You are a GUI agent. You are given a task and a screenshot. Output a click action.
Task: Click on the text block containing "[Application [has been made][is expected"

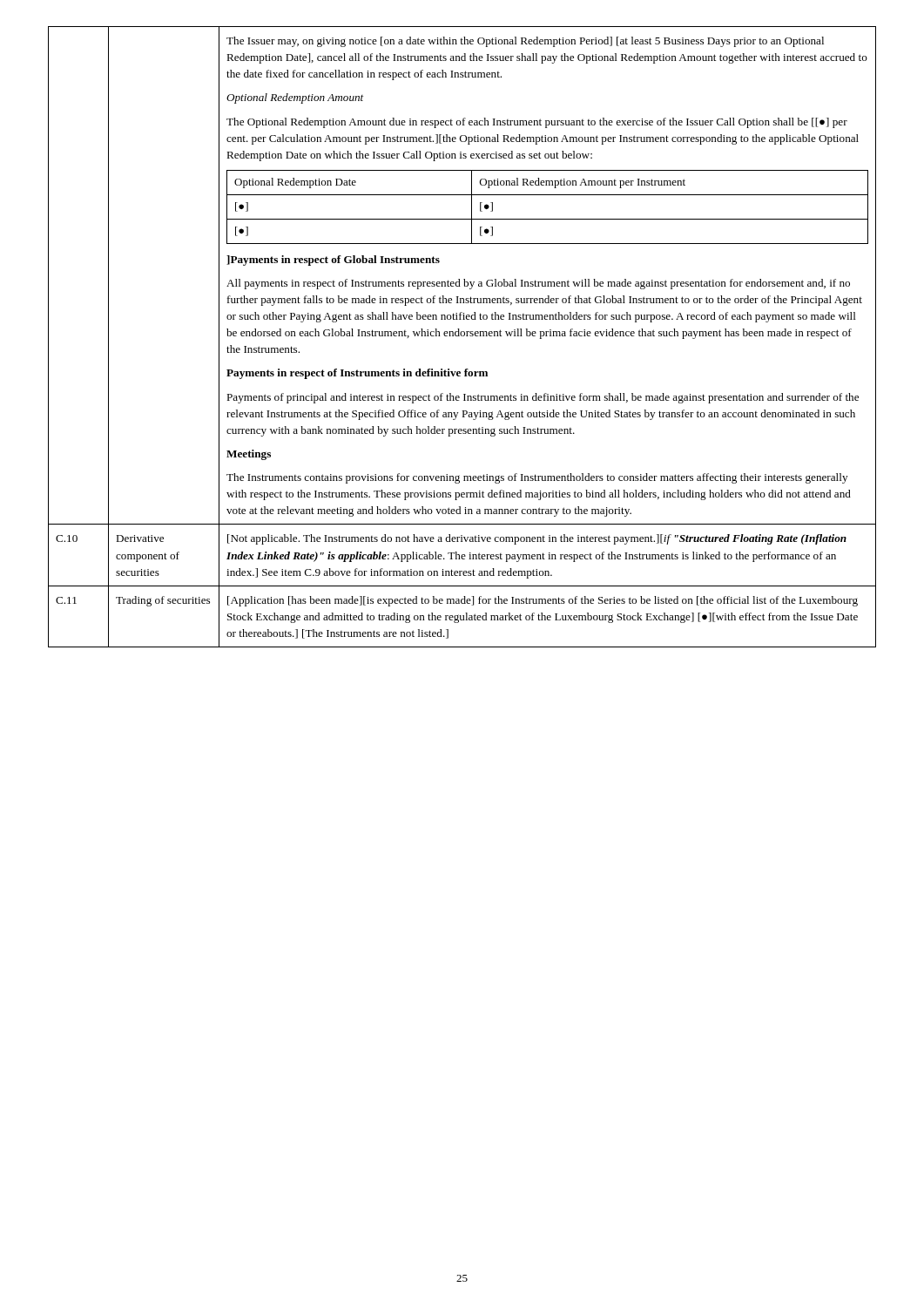click(542, 617)
